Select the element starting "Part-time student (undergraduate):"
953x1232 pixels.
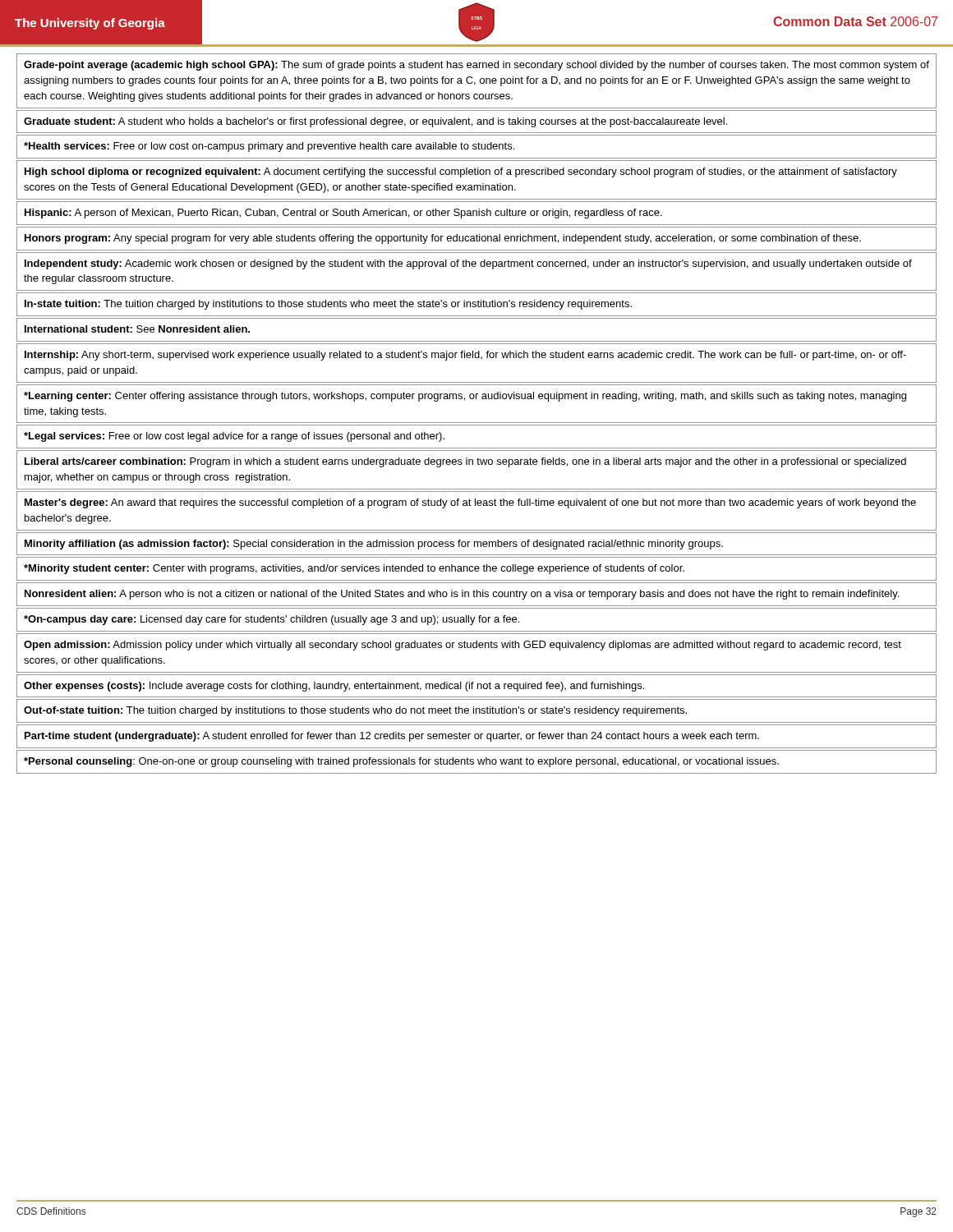392,736
